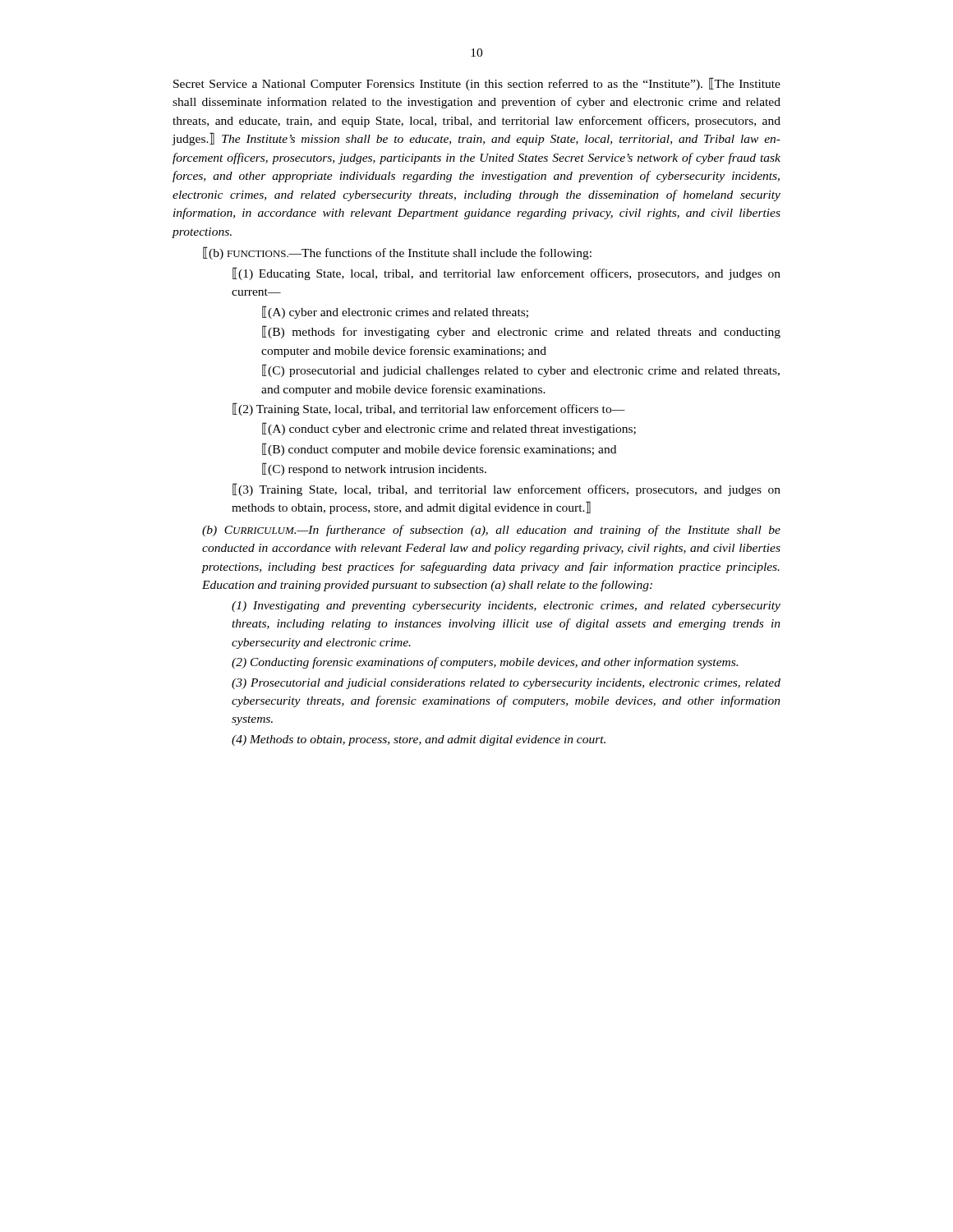Where is the passage that starts "⟦(1) Educating State, local,"?
This screenshot has height=1232, width=953.
[x=506, y=283]
